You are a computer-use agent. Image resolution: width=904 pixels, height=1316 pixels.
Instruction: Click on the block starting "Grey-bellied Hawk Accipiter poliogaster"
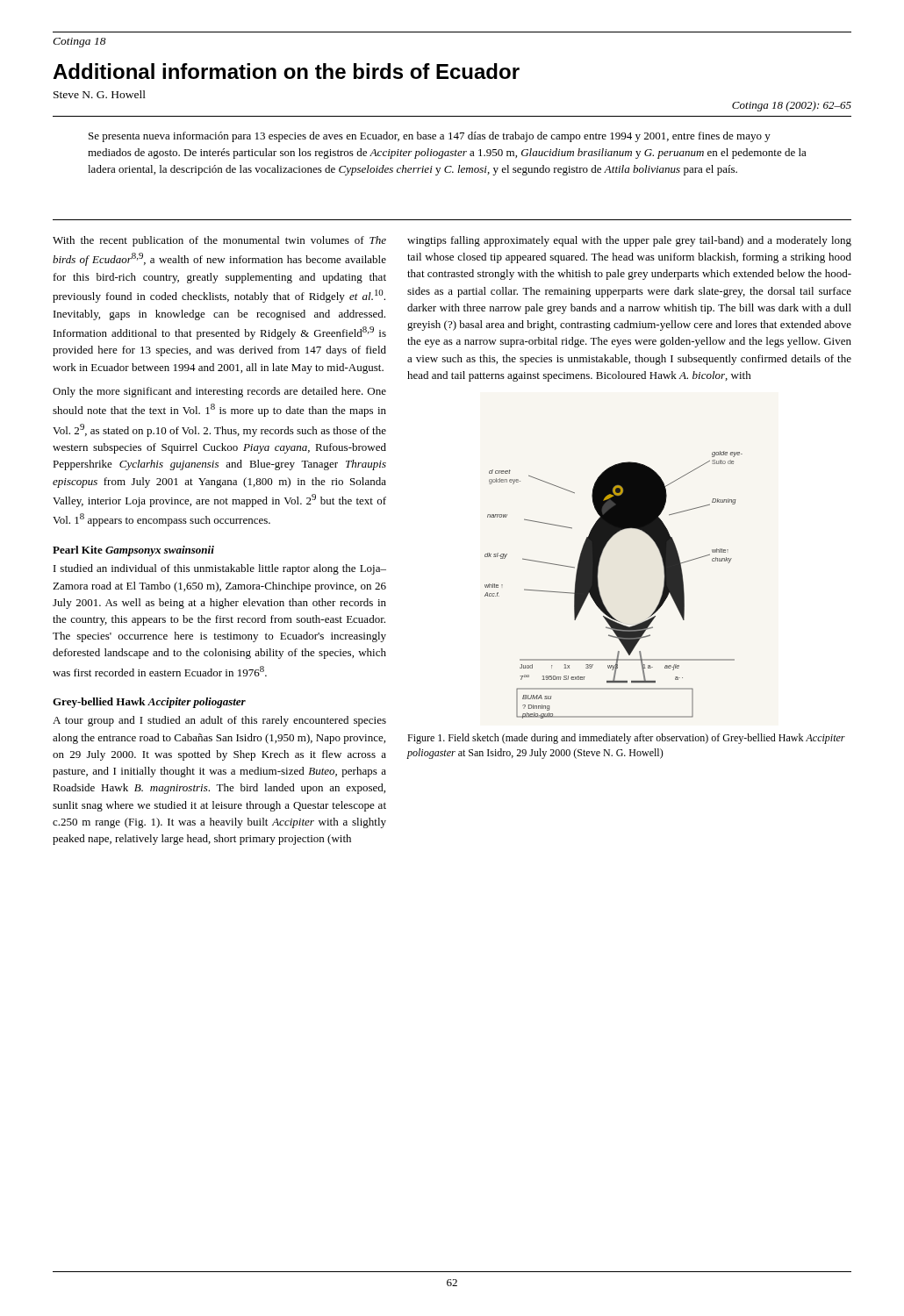click(x=149, y=702)
